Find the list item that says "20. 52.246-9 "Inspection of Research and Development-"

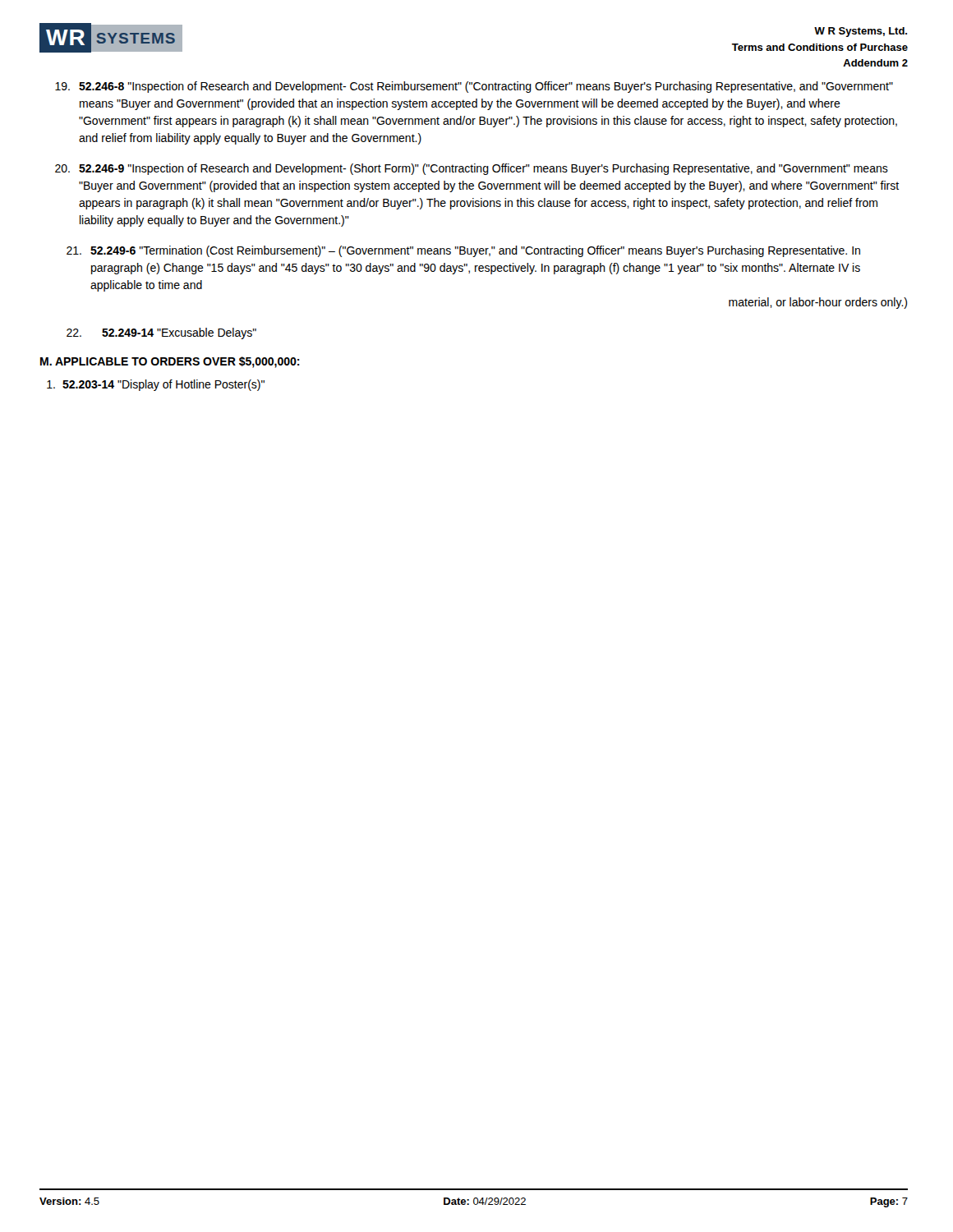pos(474,195)
